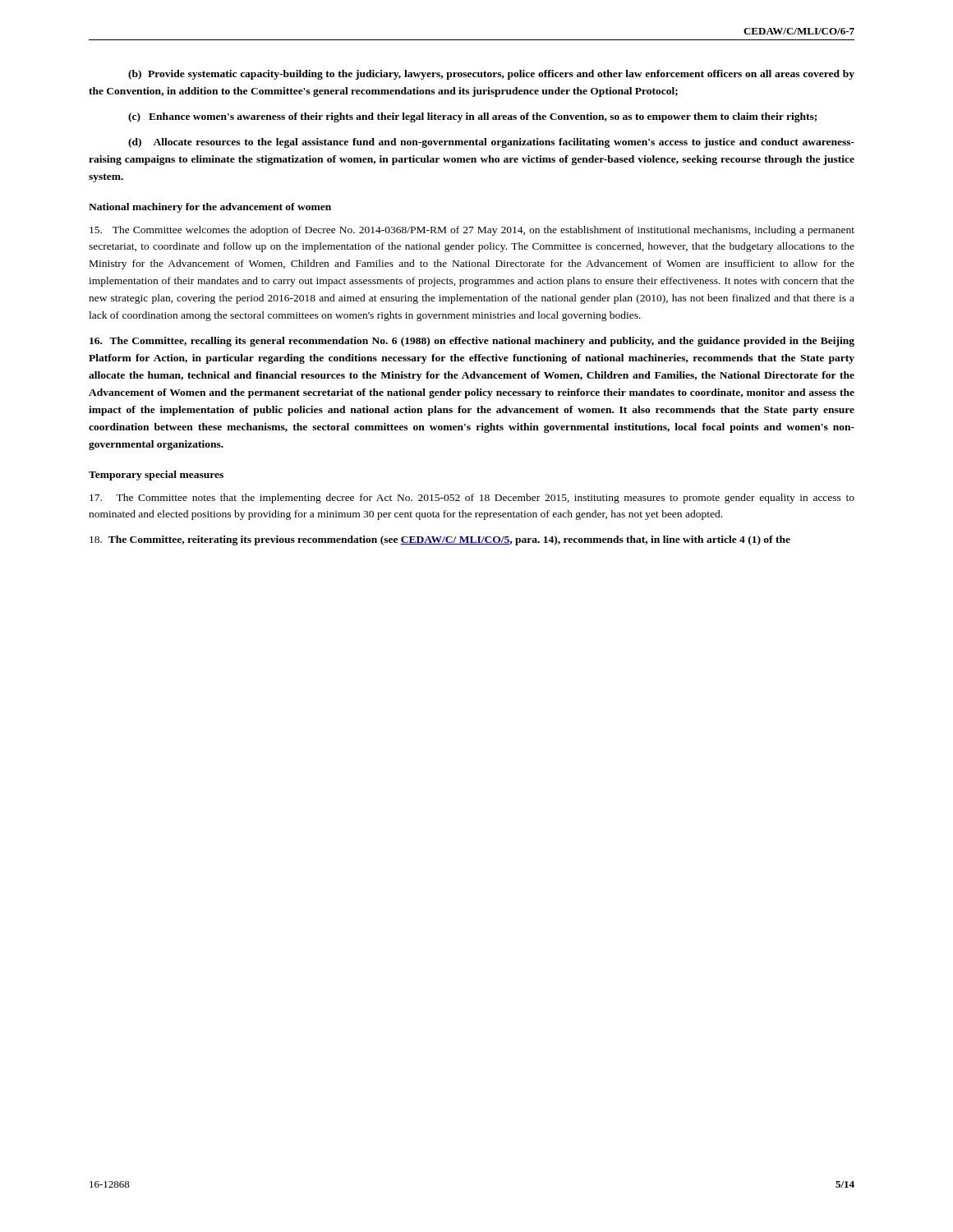Point to the region starting "National machinery for the"

tap(210, 206)
